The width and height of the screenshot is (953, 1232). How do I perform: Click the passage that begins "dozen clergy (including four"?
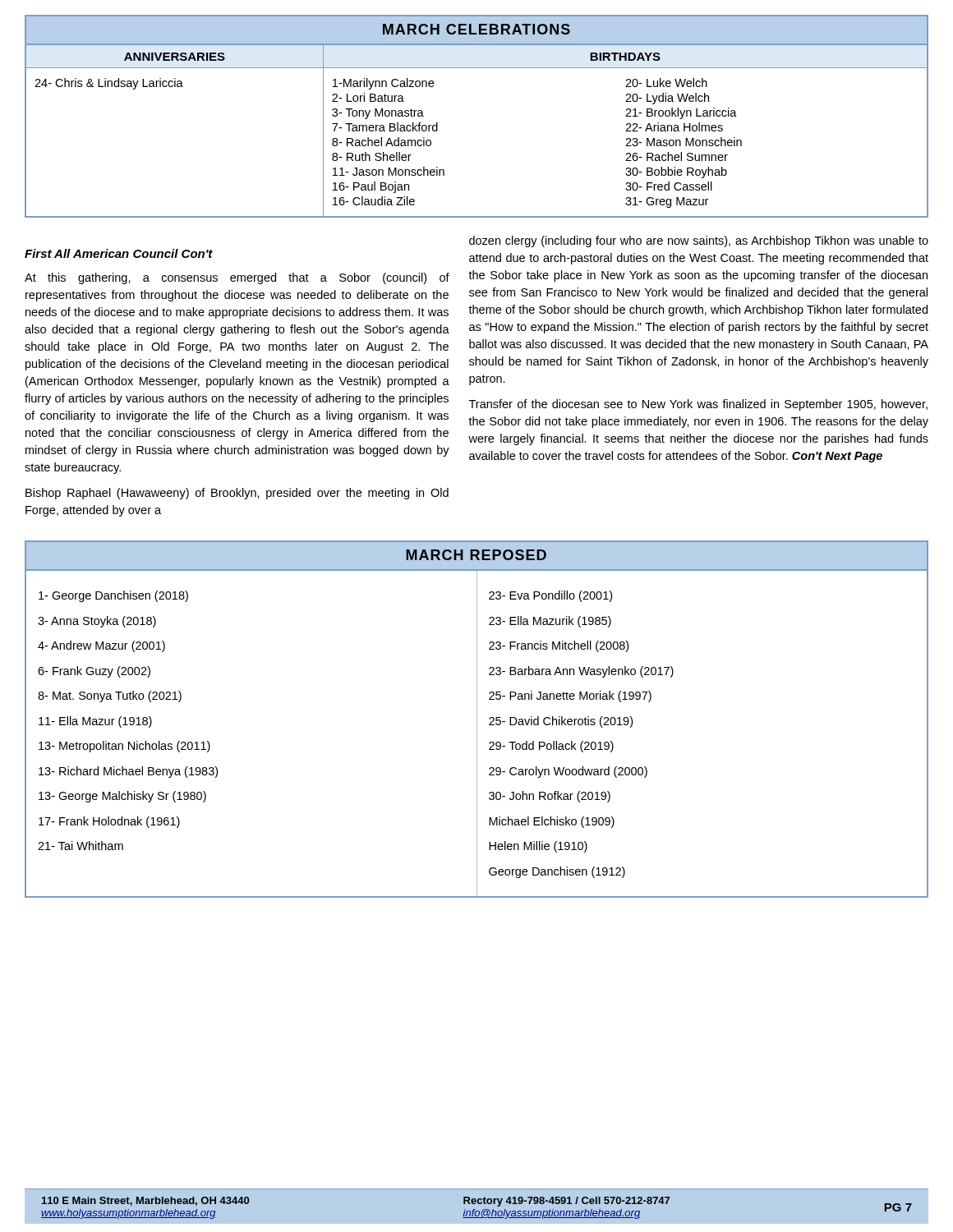click(699, 349)
